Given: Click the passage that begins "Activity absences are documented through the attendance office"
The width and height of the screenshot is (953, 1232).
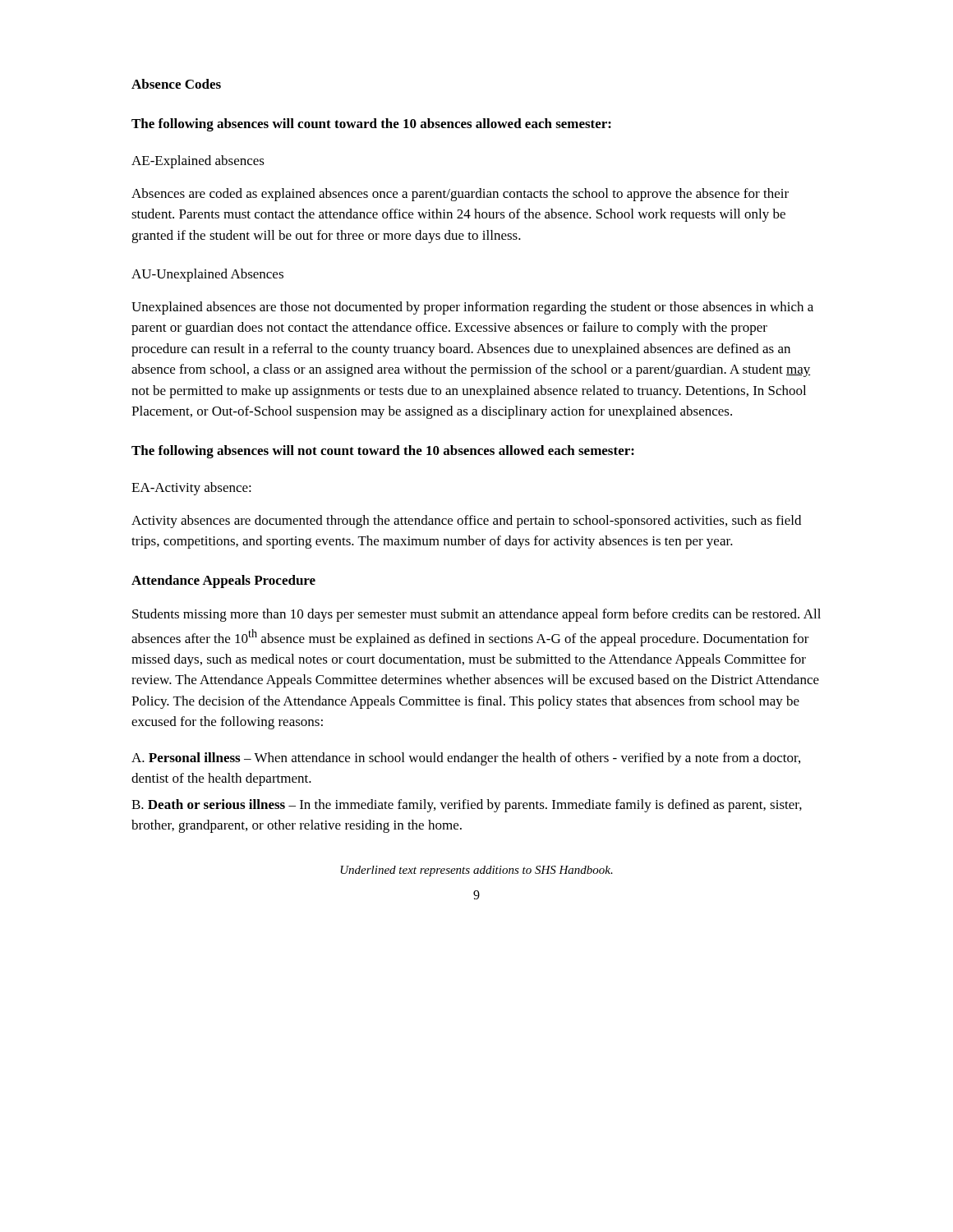Looking at the screenshot, I should tap(476, 531).
